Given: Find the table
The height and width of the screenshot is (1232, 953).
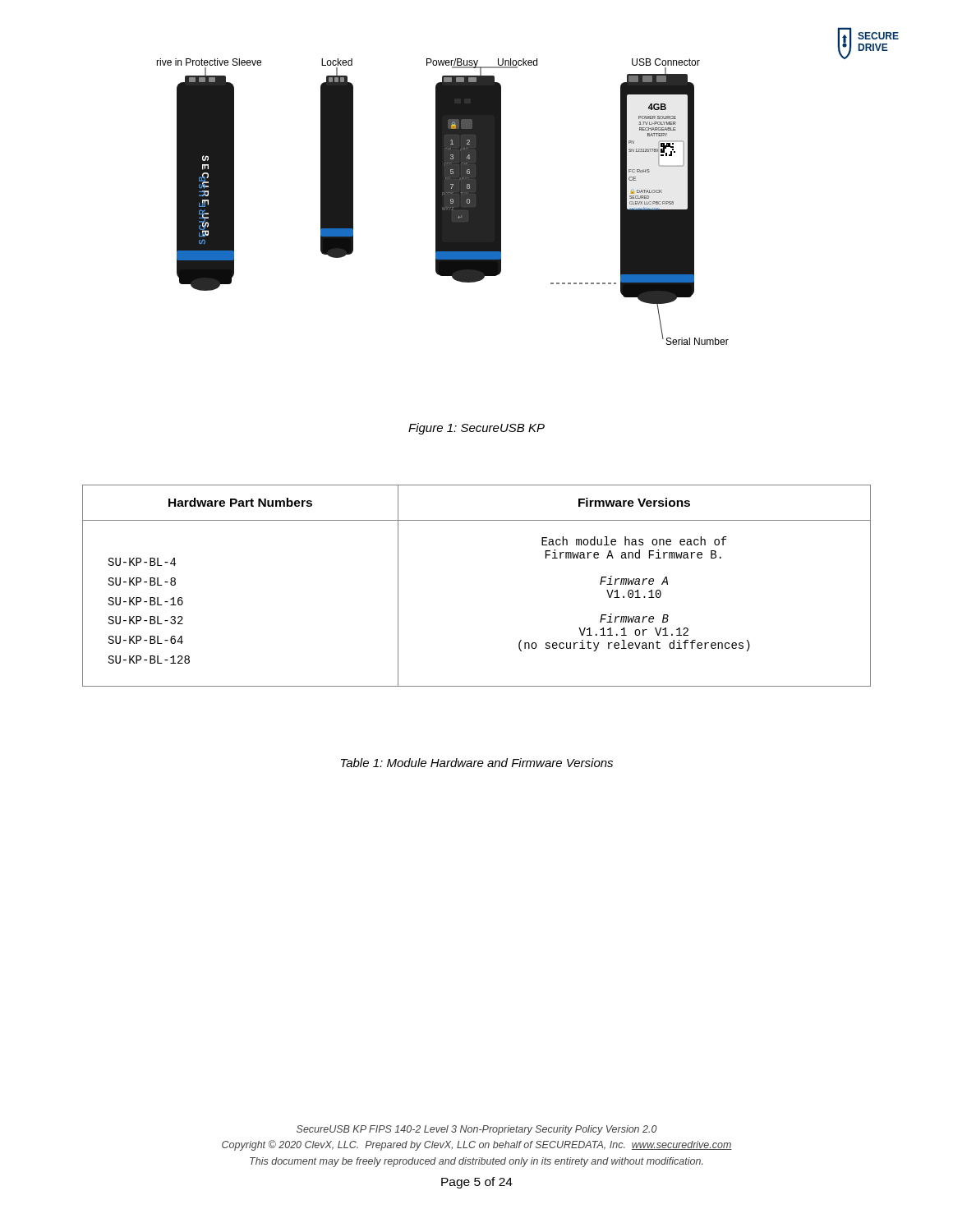Looking at the screenshot, I should [x=476, y=586].
